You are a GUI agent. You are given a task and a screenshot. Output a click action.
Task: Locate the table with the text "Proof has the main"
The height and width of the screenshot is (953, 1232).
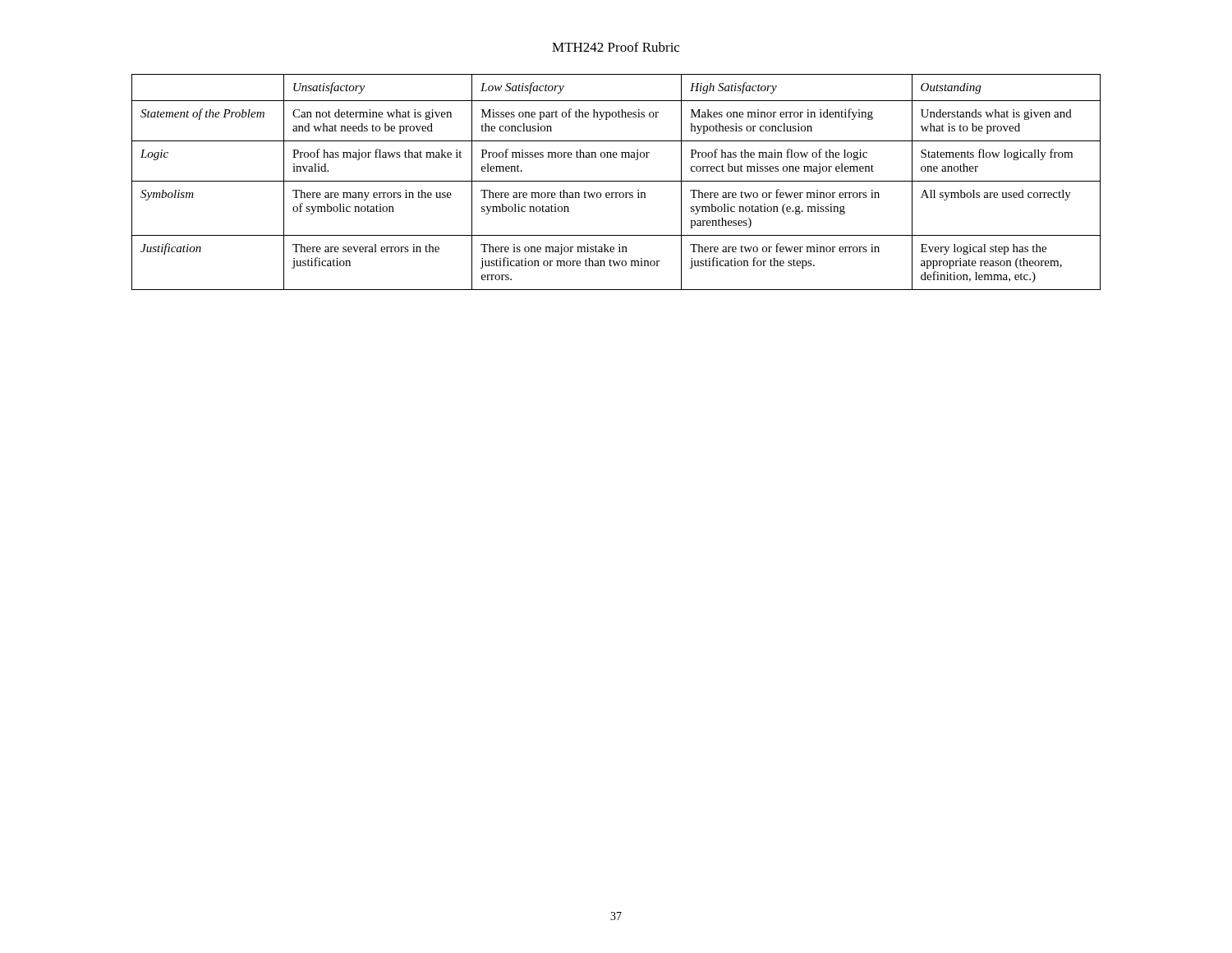point(616,182)
